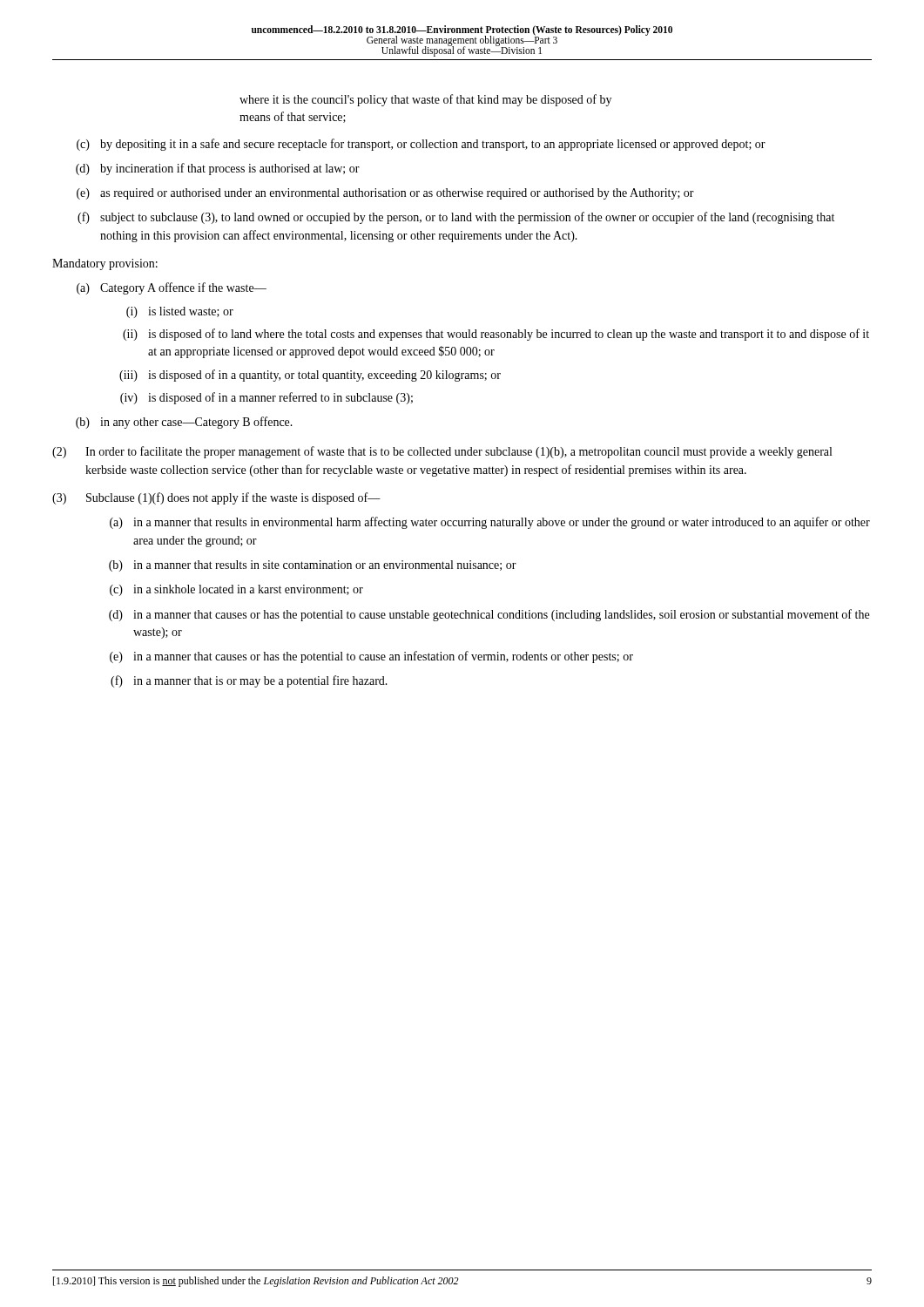Find the region starting "(a) Category A offence if the waste— (i)"
The height and width of the screenshot is (1307, 924).
click(x=462, y=343)
